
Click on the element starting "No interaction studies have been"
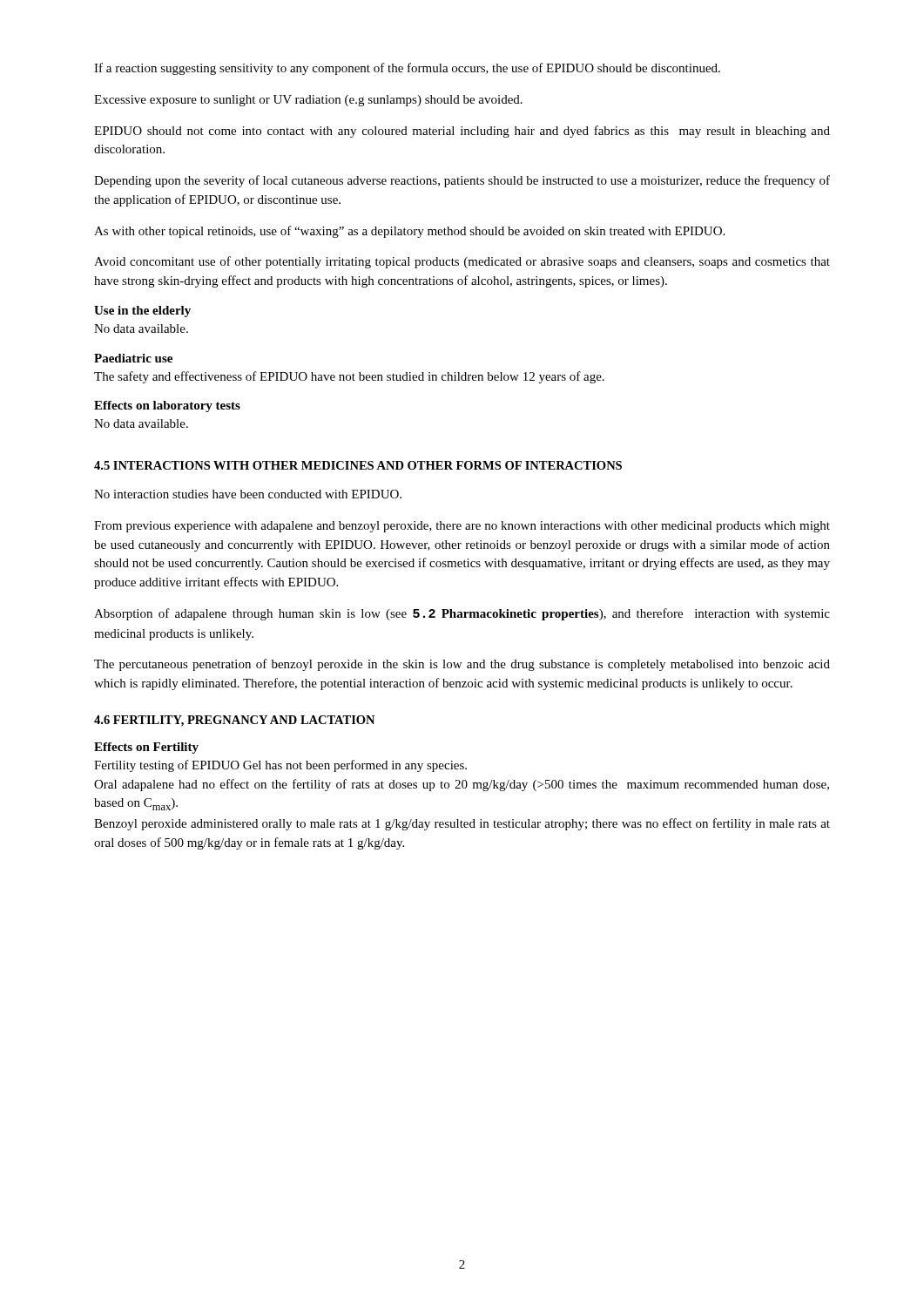coord(248,494)
